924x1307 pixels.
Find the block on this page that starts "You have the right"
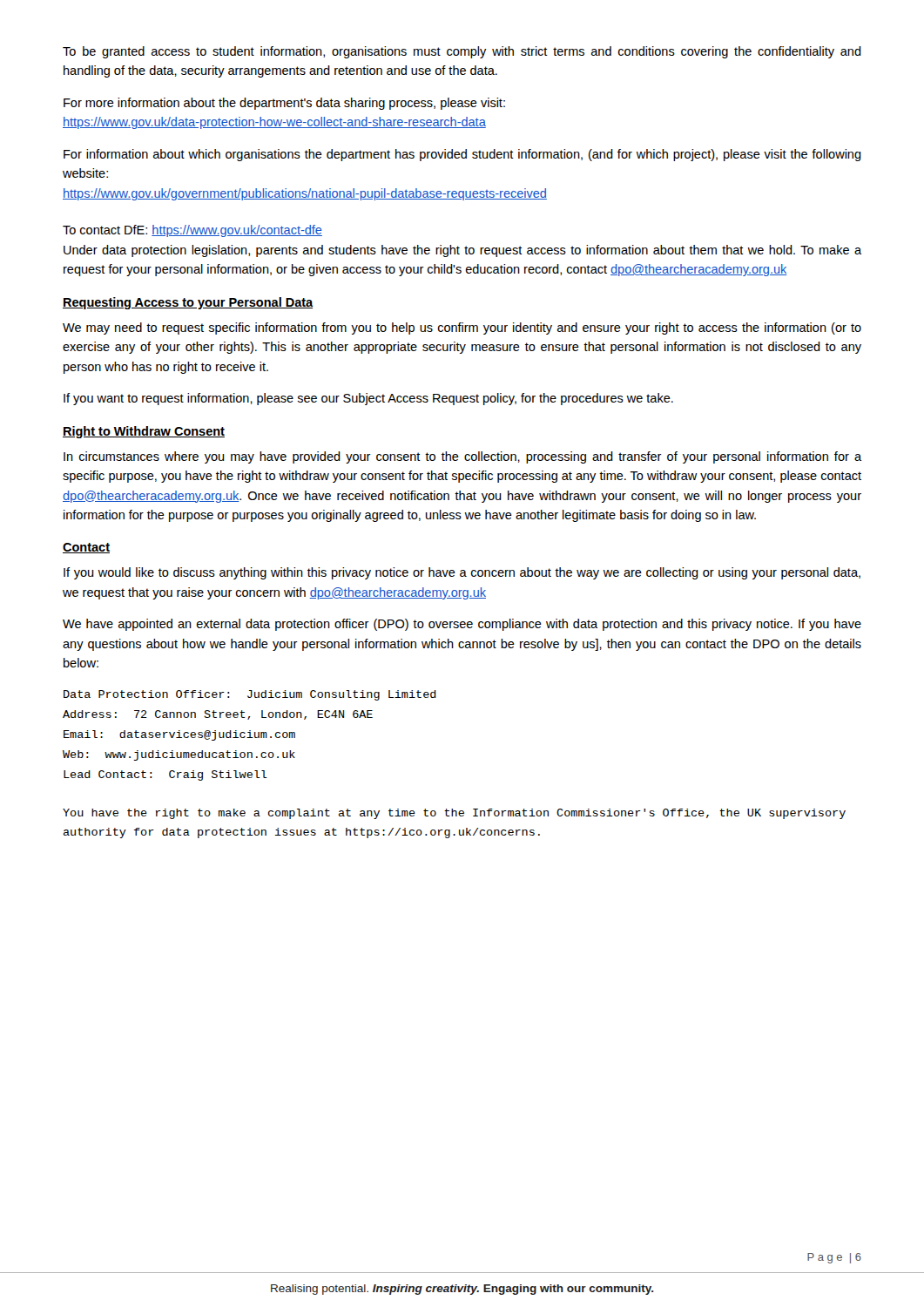tap(454, 823)
